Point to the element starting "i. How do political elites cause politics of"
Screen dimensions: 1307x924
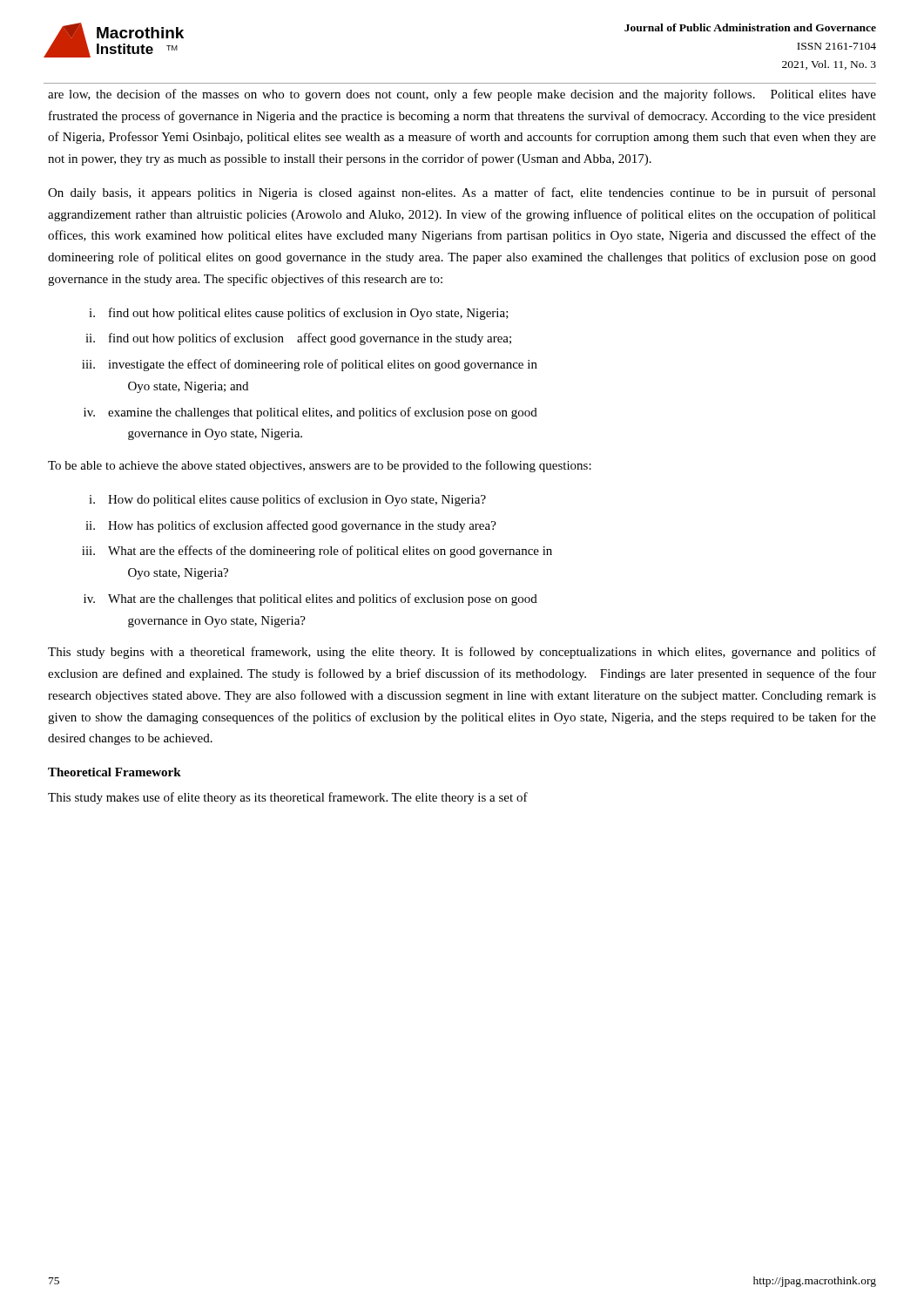tap(462, 499)
